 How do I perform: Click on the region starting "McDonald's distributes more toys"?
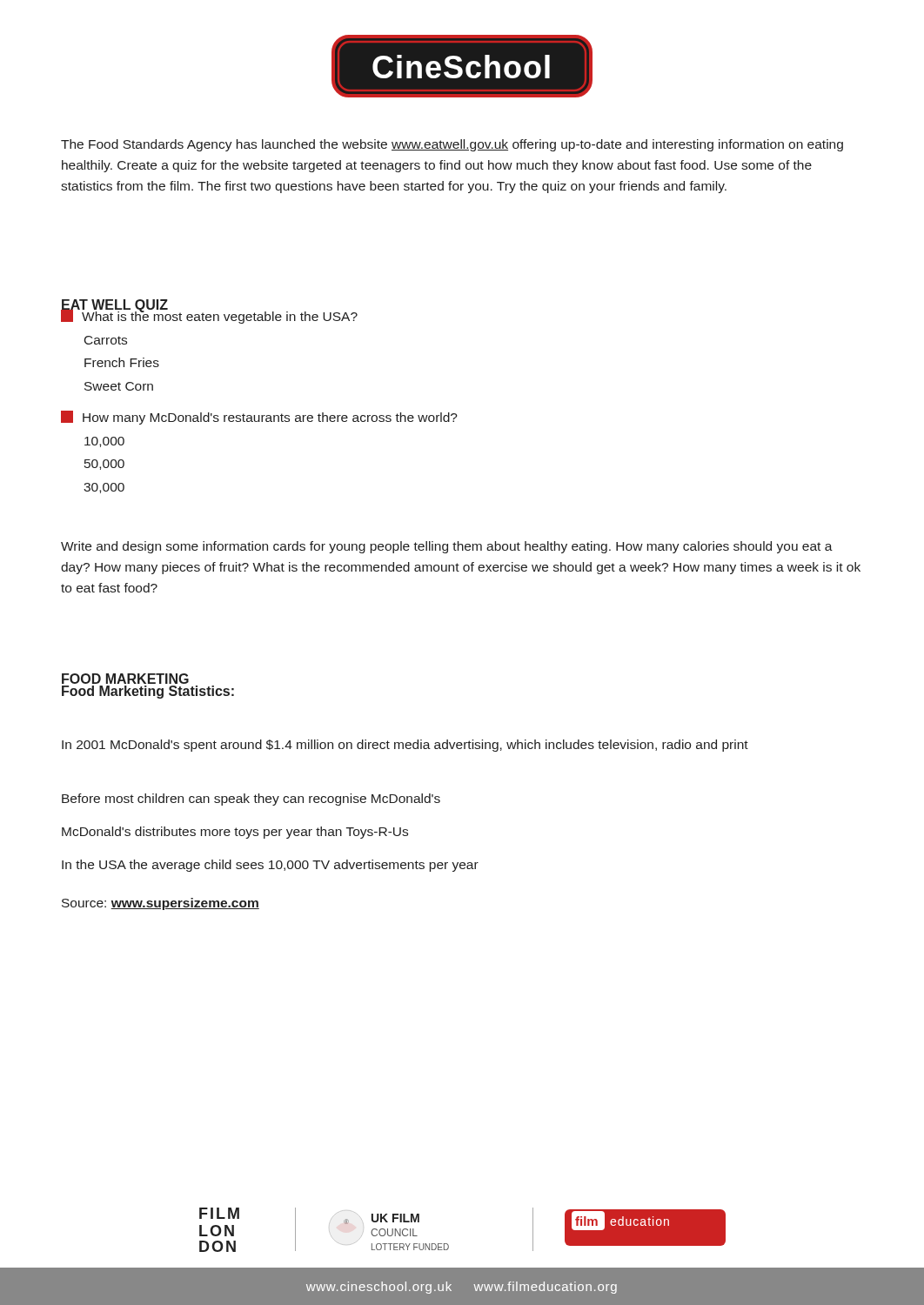tap(235, 833)
